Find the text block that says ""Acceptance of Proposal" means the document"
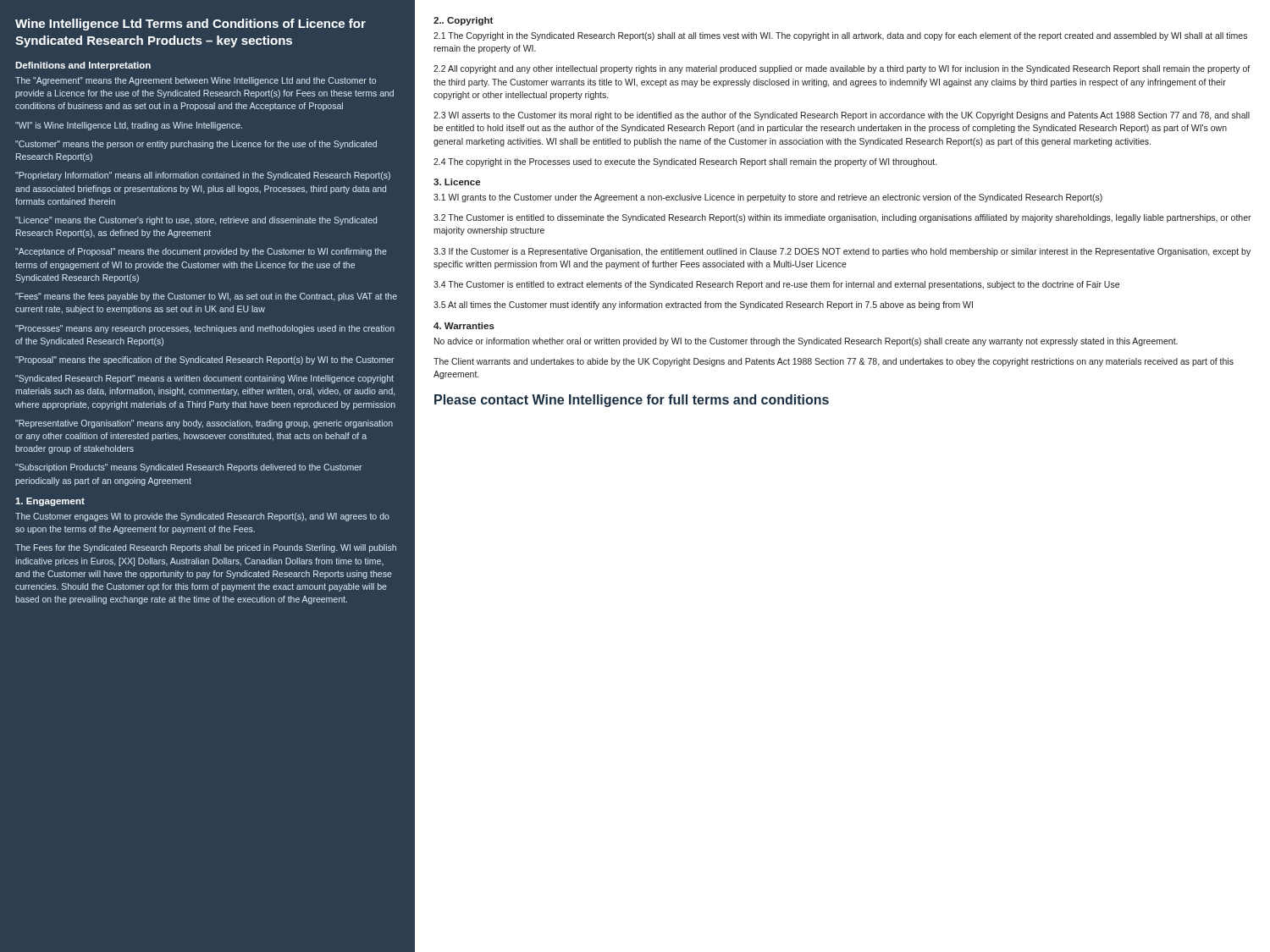Image resolution: width=1270 pixels, height=952 pixels. [201, 265]
